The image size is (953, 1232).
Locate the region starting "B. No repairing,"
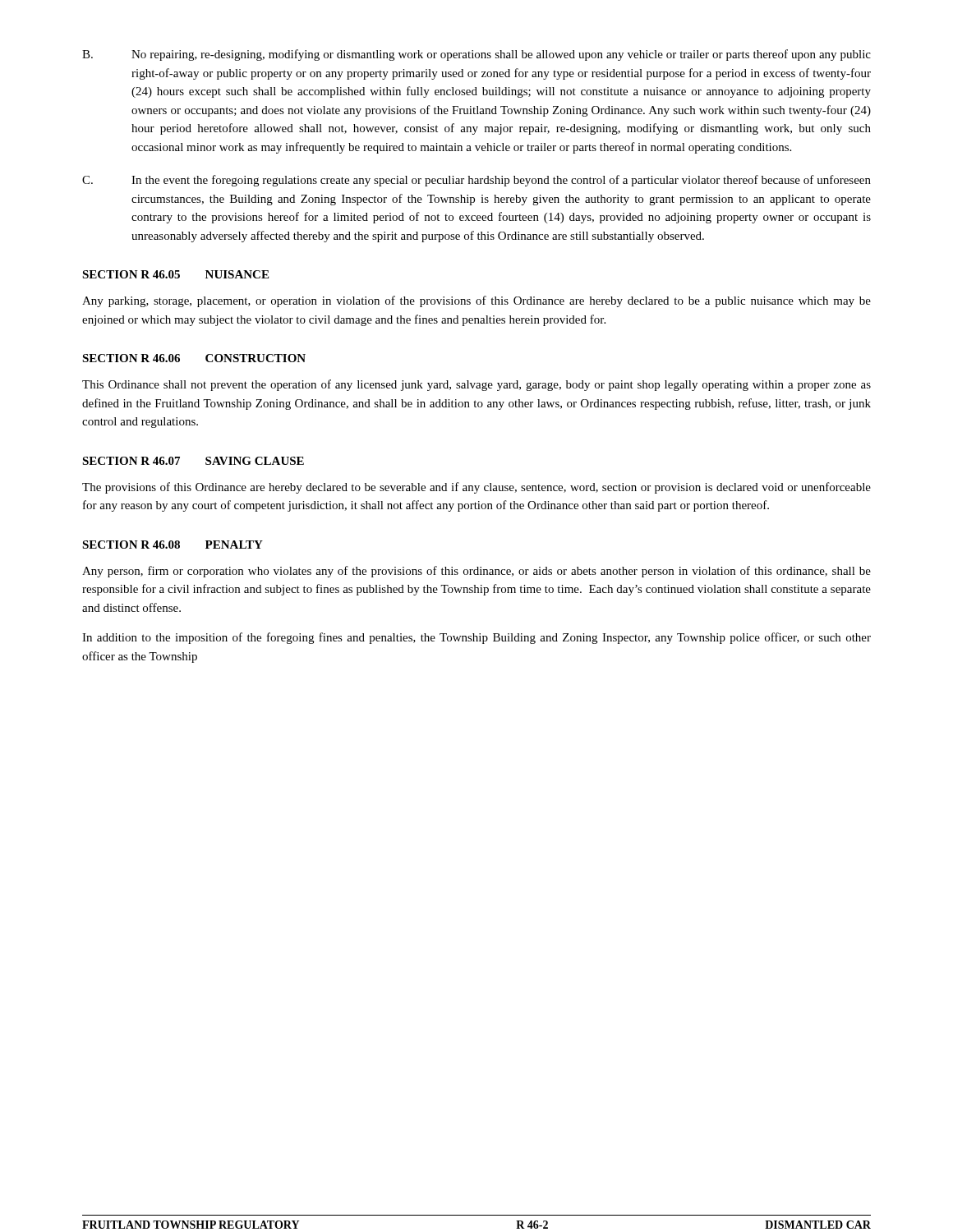tap(476, 101)
